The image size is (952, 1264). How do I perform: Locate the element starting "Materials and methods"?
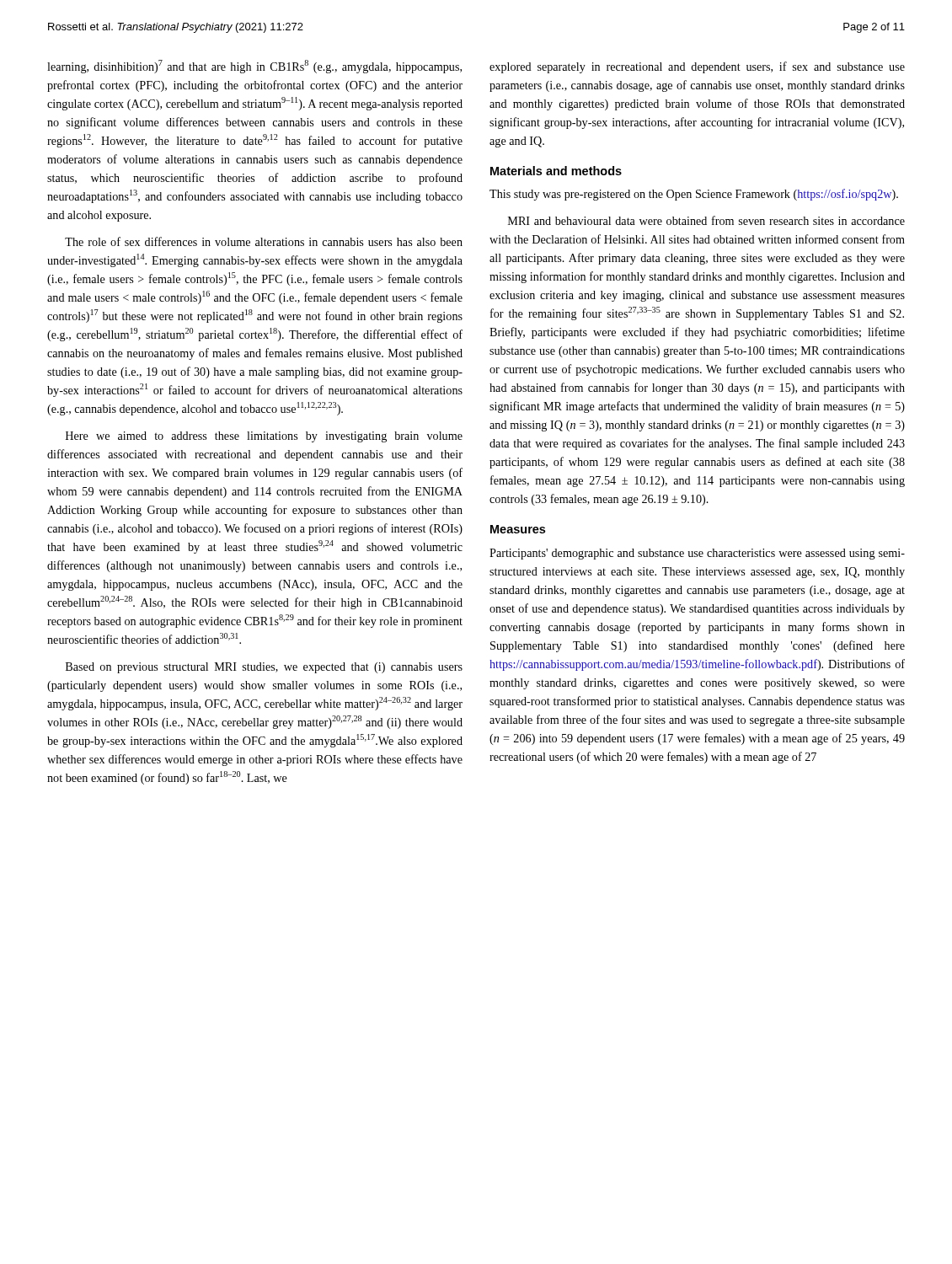click(x=556, y=171)
